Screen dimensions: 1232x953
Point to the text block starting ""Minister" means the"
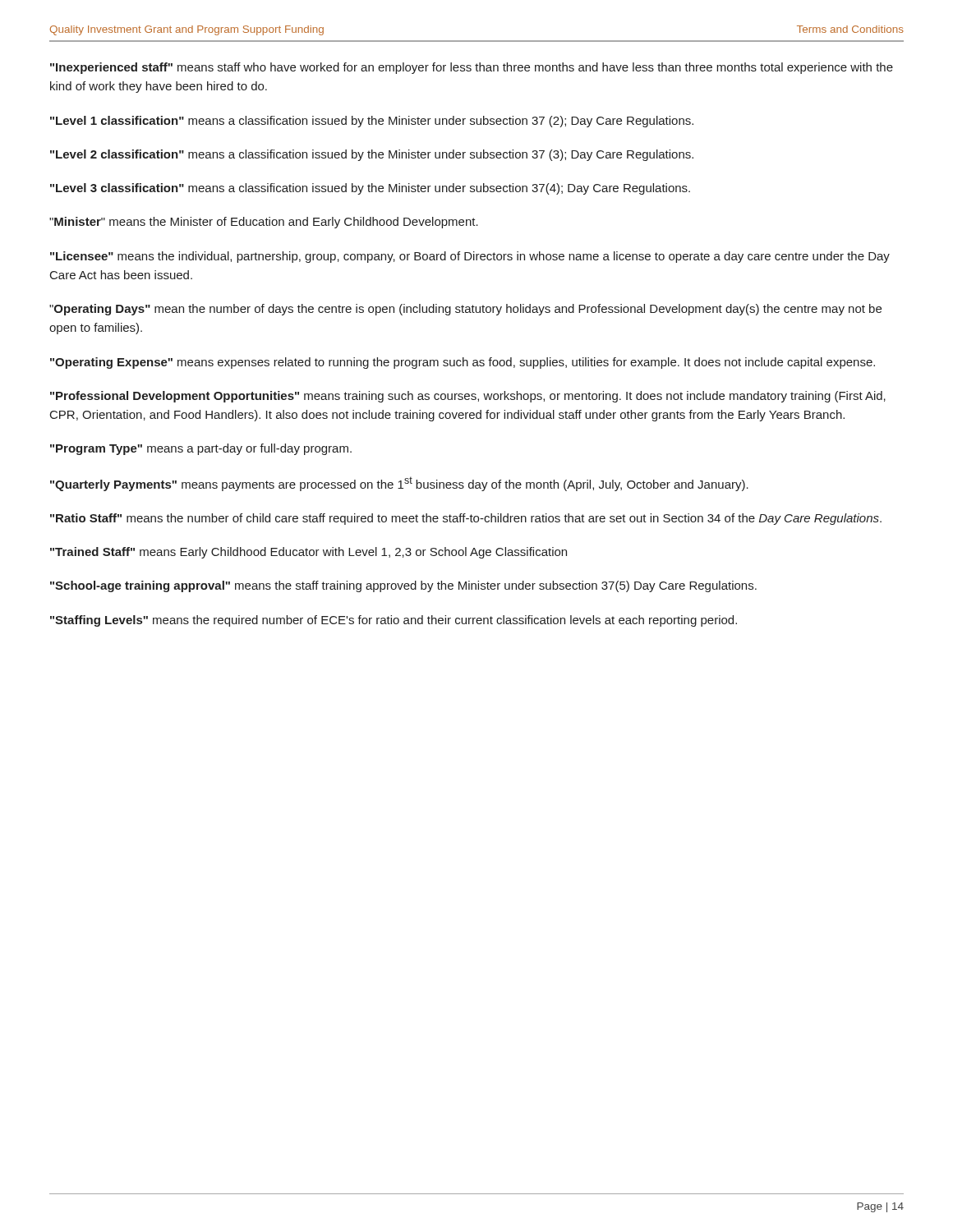(x=264, y=222)
